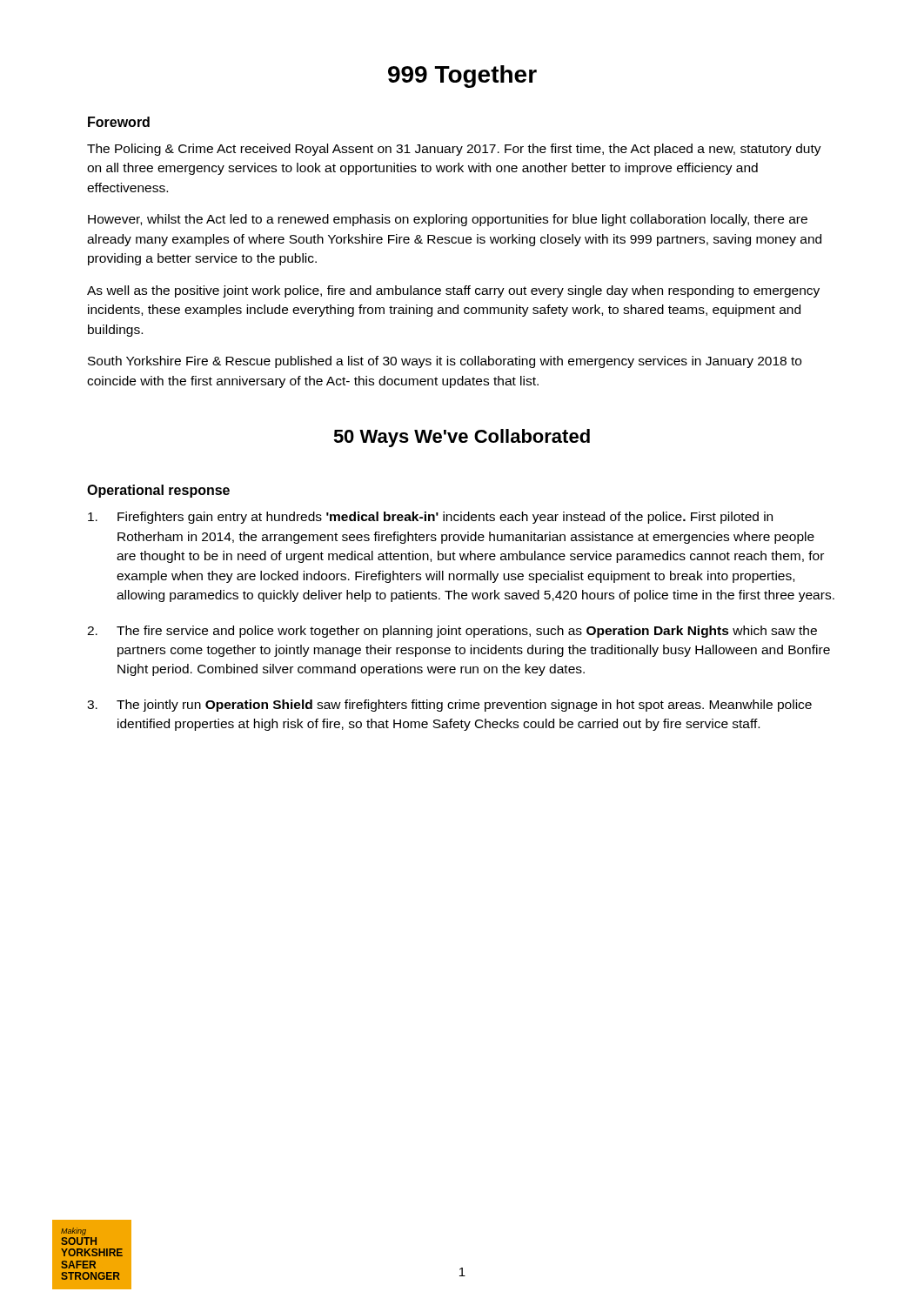Locate the text block starting "3. The jointly run Operation"
Screen dimensions: 1305x924
[462, 715]
